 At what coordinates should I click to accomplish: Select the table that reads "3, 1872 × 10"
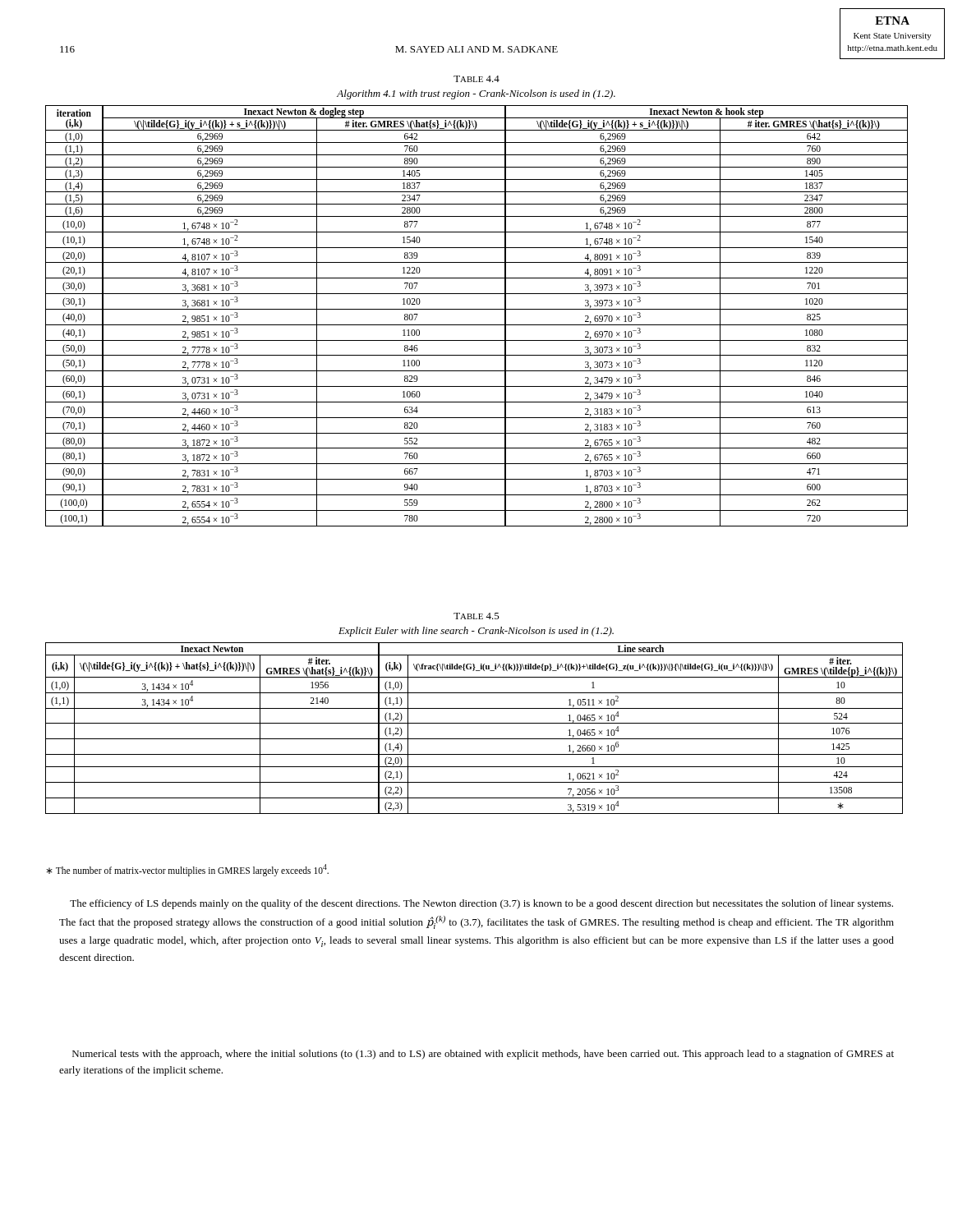pos(476,316)
